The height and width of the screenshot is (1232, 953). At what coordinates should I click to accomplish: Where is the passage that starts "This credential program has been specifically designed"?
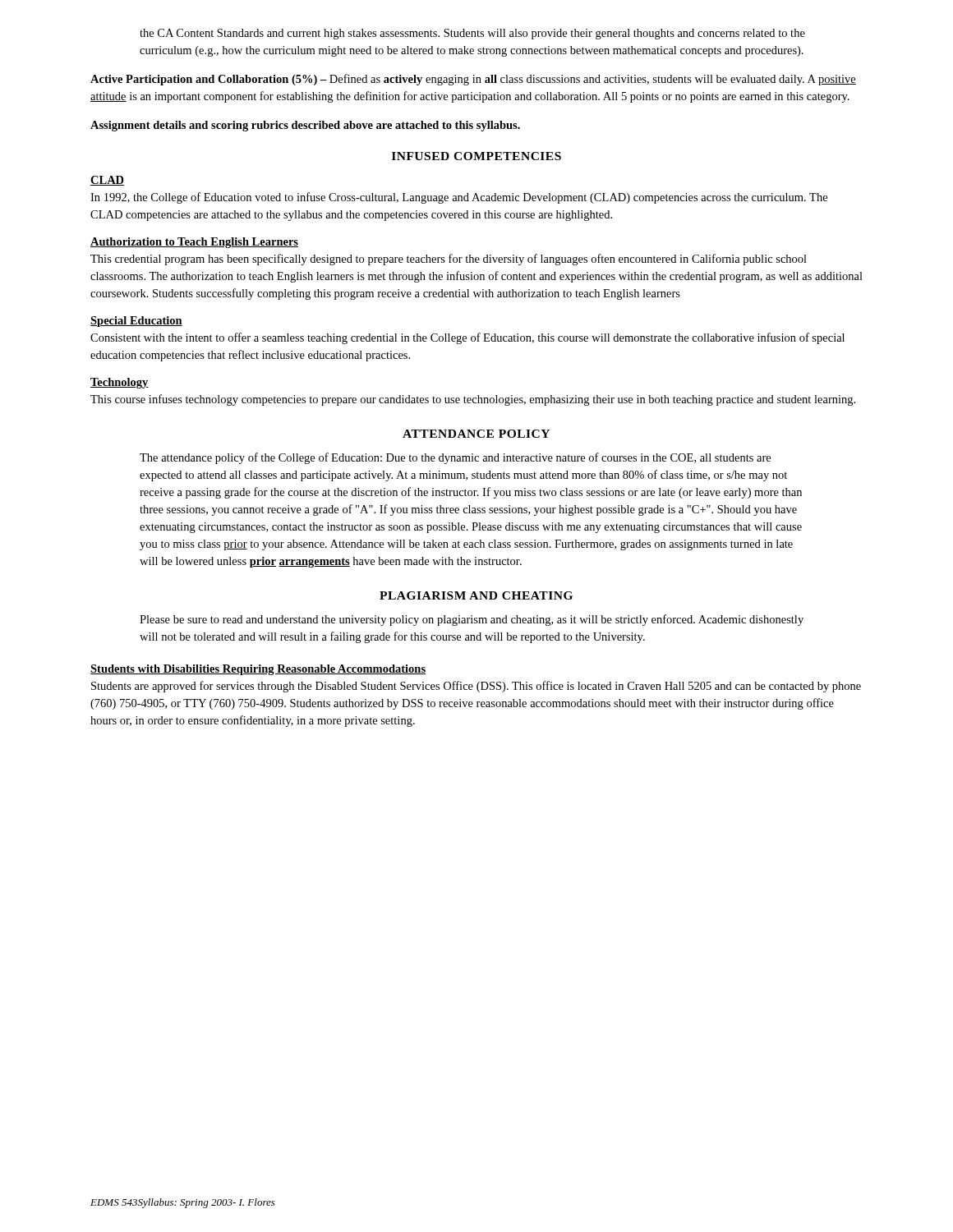[476, 276]
